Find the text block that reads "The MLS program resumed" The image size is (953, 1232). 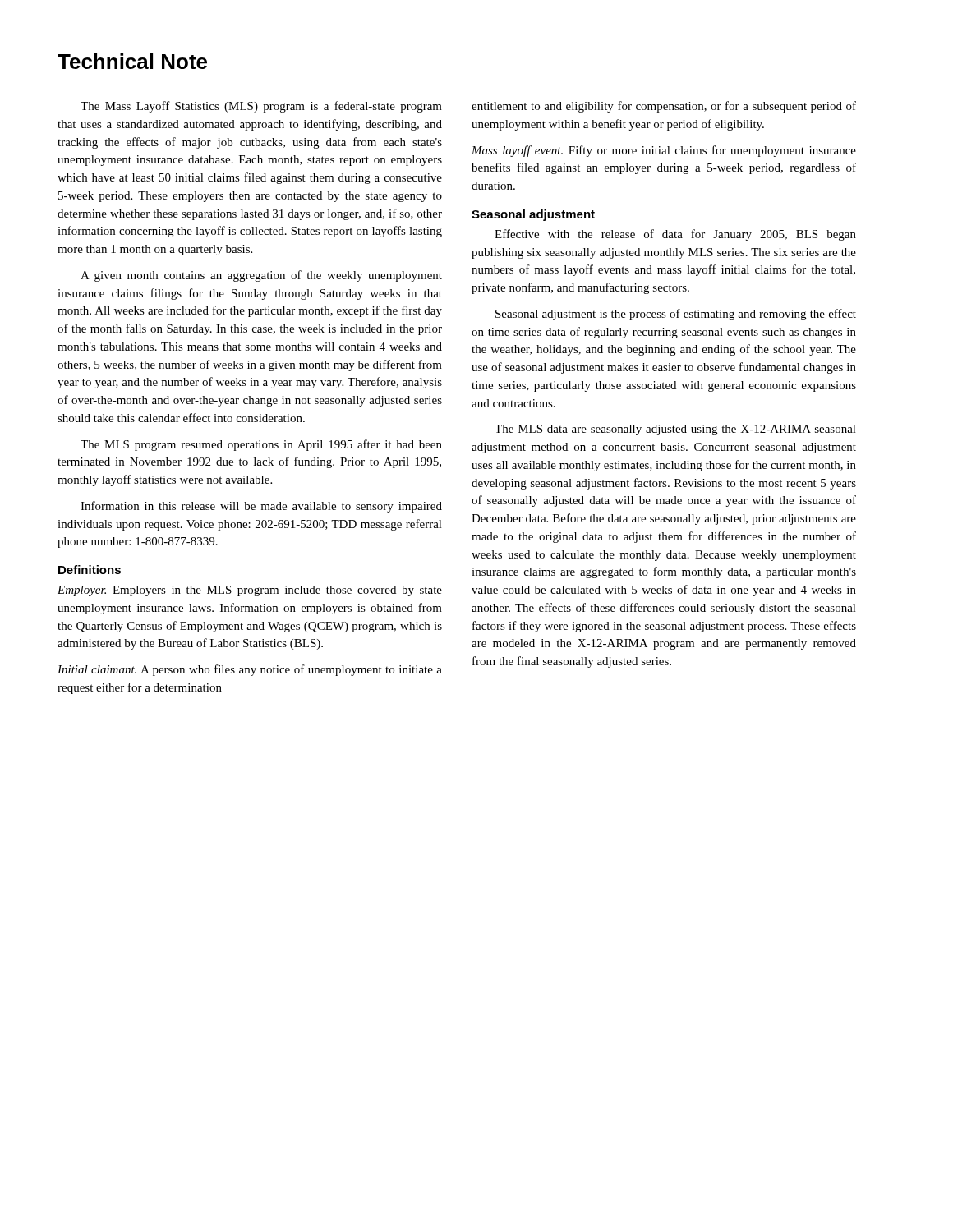[250, 463]
